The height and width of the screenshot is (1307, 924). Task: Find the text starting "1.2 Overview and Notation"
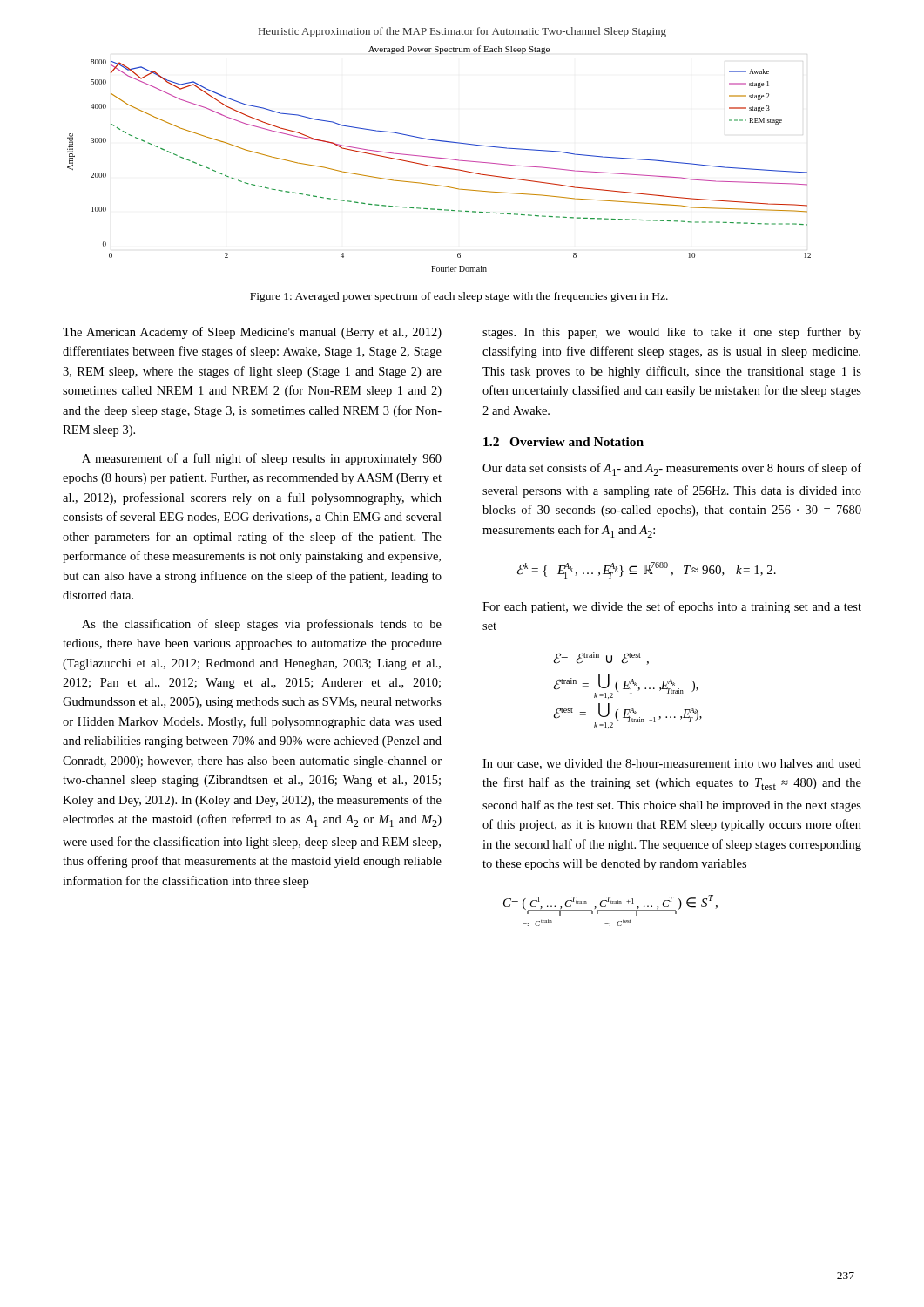(563, 442)
